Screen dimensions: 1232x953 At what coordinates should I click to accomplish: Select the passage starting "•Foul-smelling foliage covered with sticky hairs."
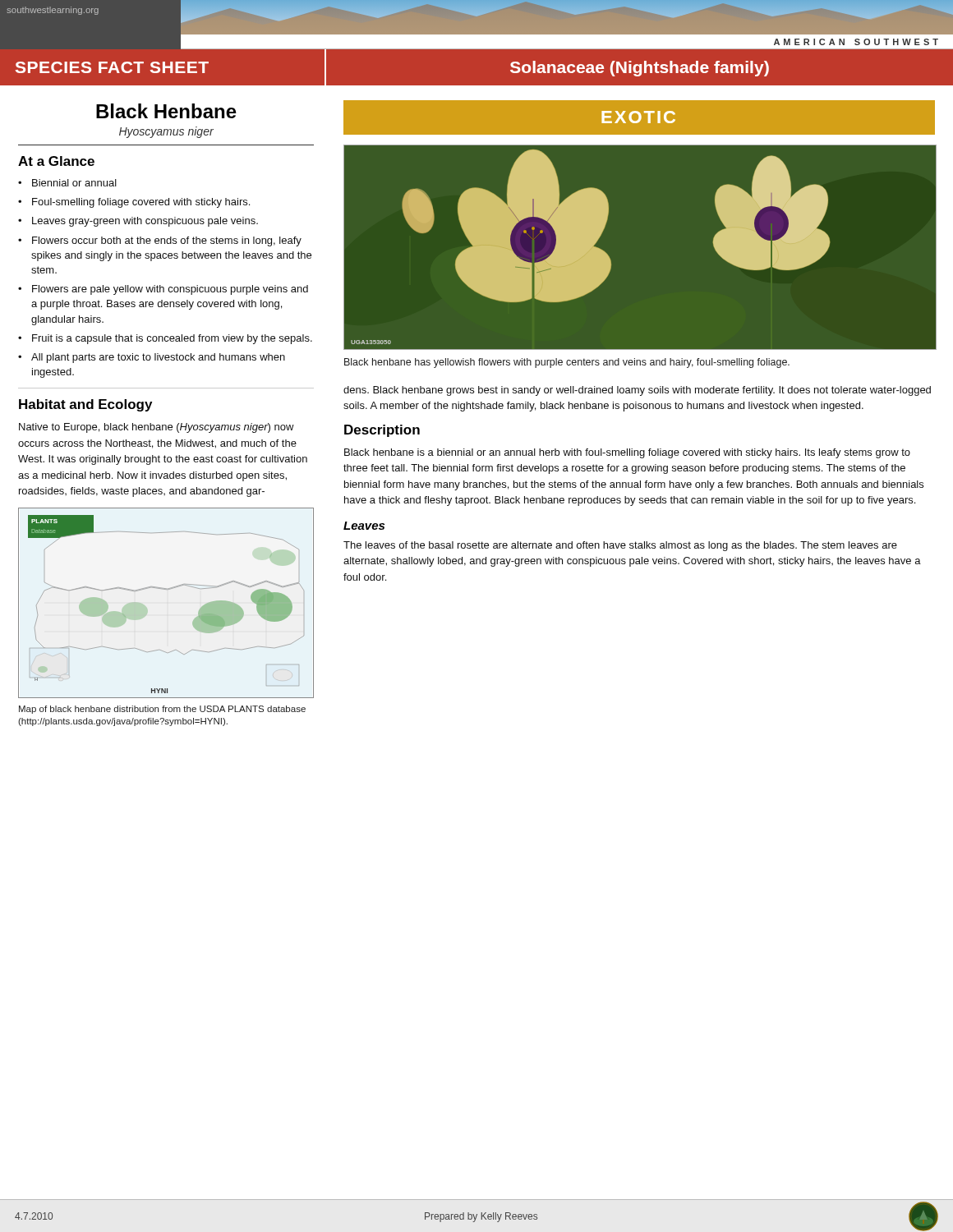[x=134, y=202]
